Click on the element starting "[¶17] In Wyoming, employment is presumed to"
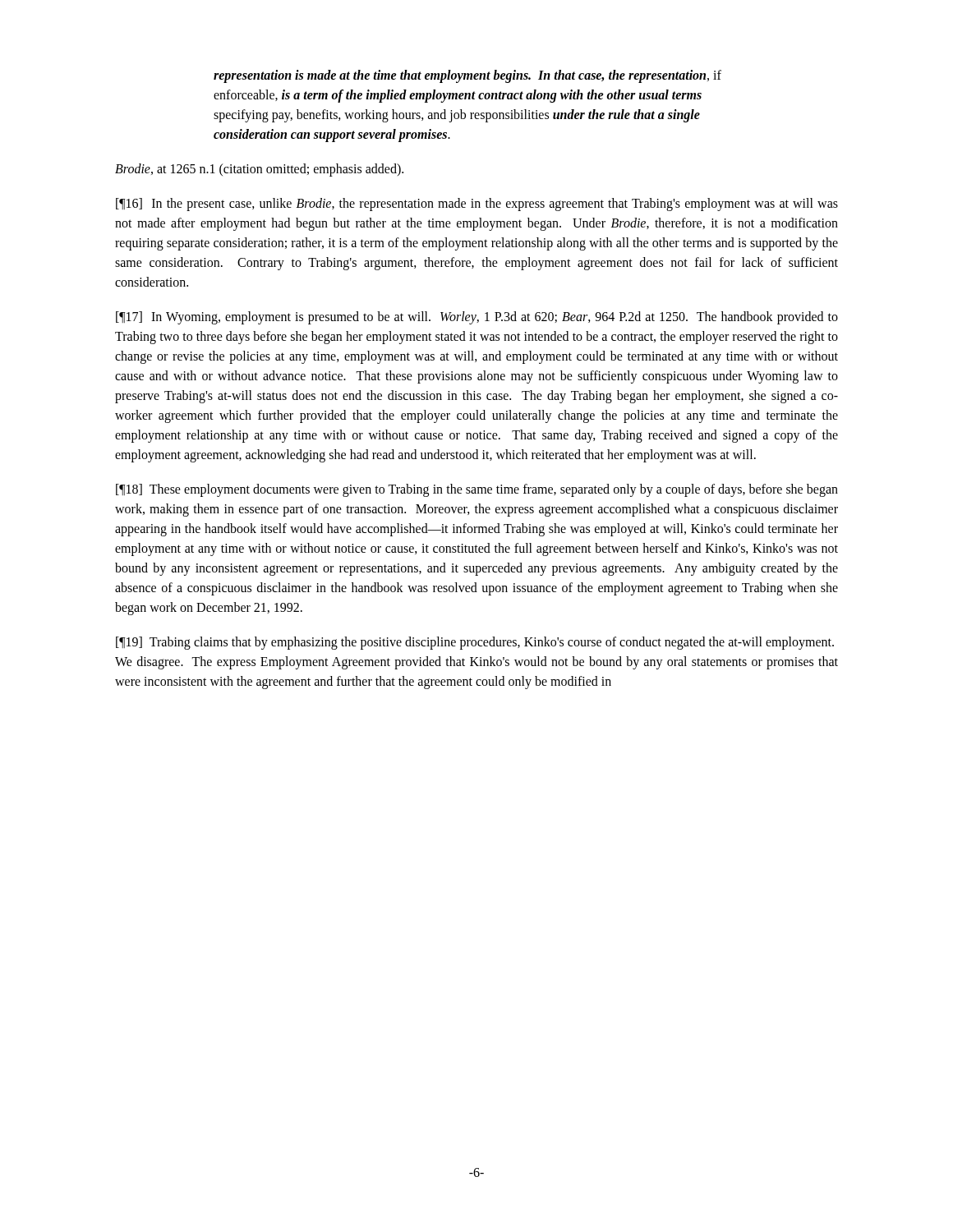The width and height of the screenshot is (953, 1232). (x=476, y=386)
